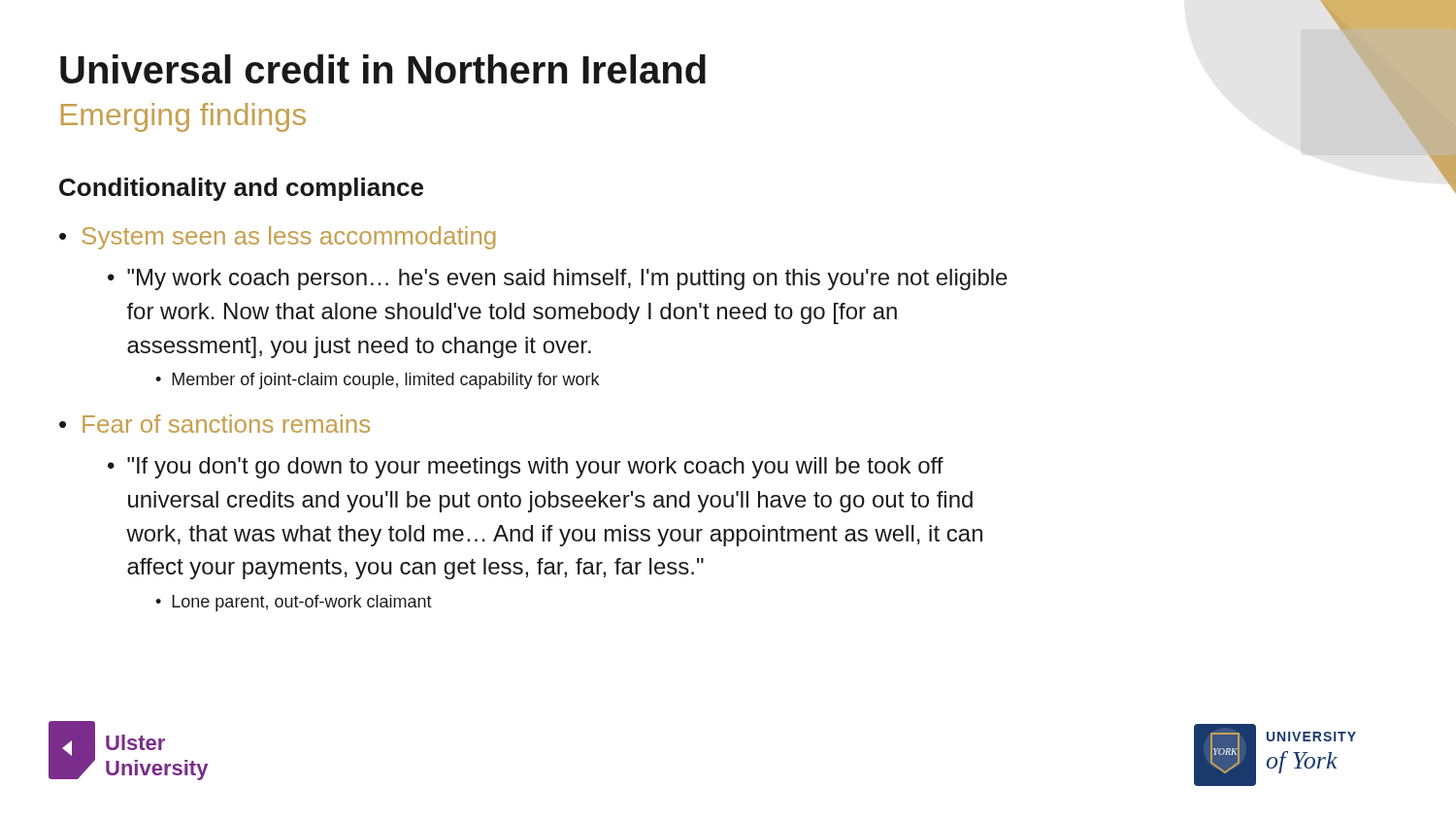The width and height of the screenshot is (1456, 819).
Task: Select the region starting "• Member of joint-claim couple, limited capability for"
Action: tap(377, 380)
